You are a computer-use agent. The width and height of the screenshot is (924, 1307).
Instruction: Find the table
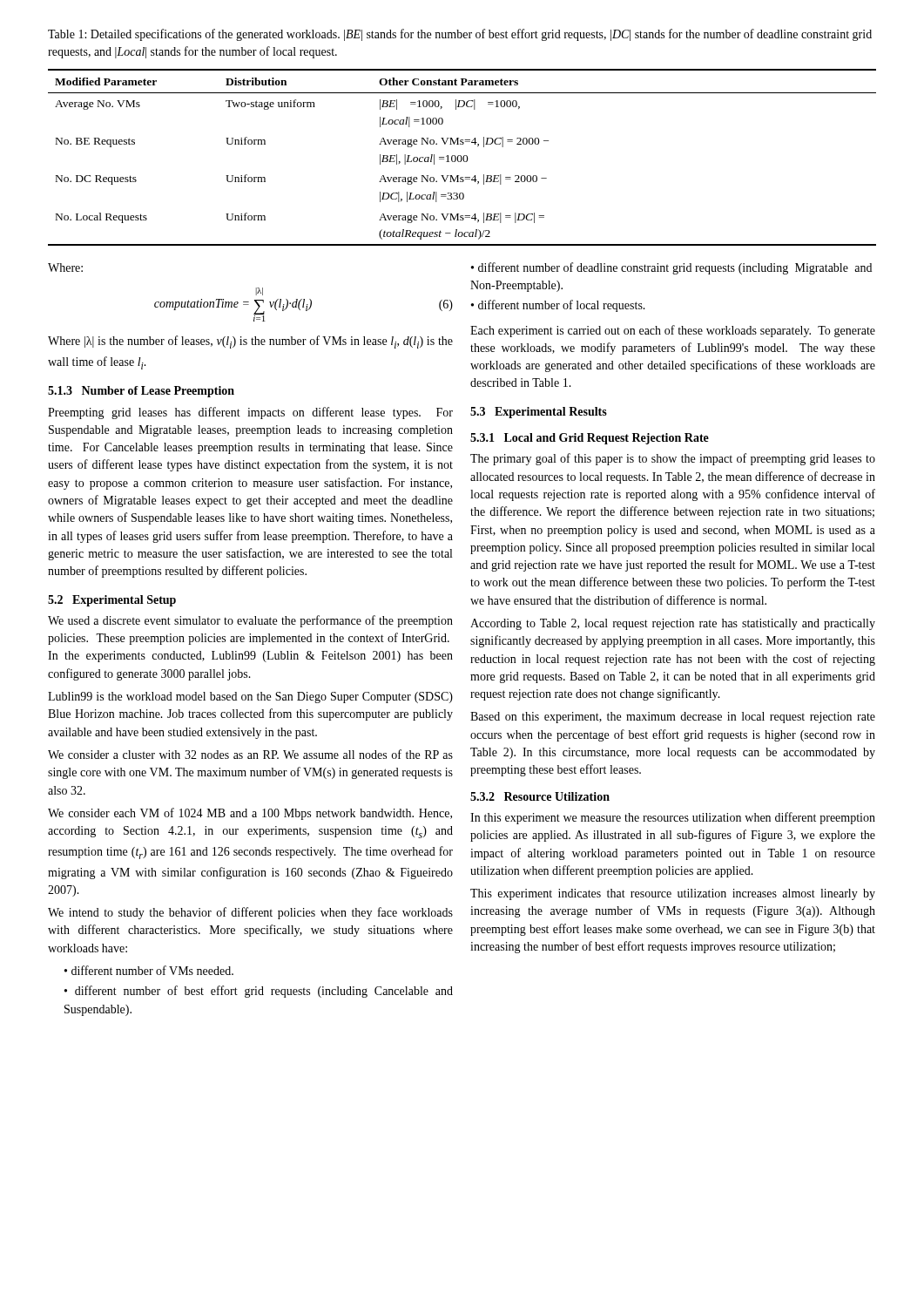click(462, 157)
